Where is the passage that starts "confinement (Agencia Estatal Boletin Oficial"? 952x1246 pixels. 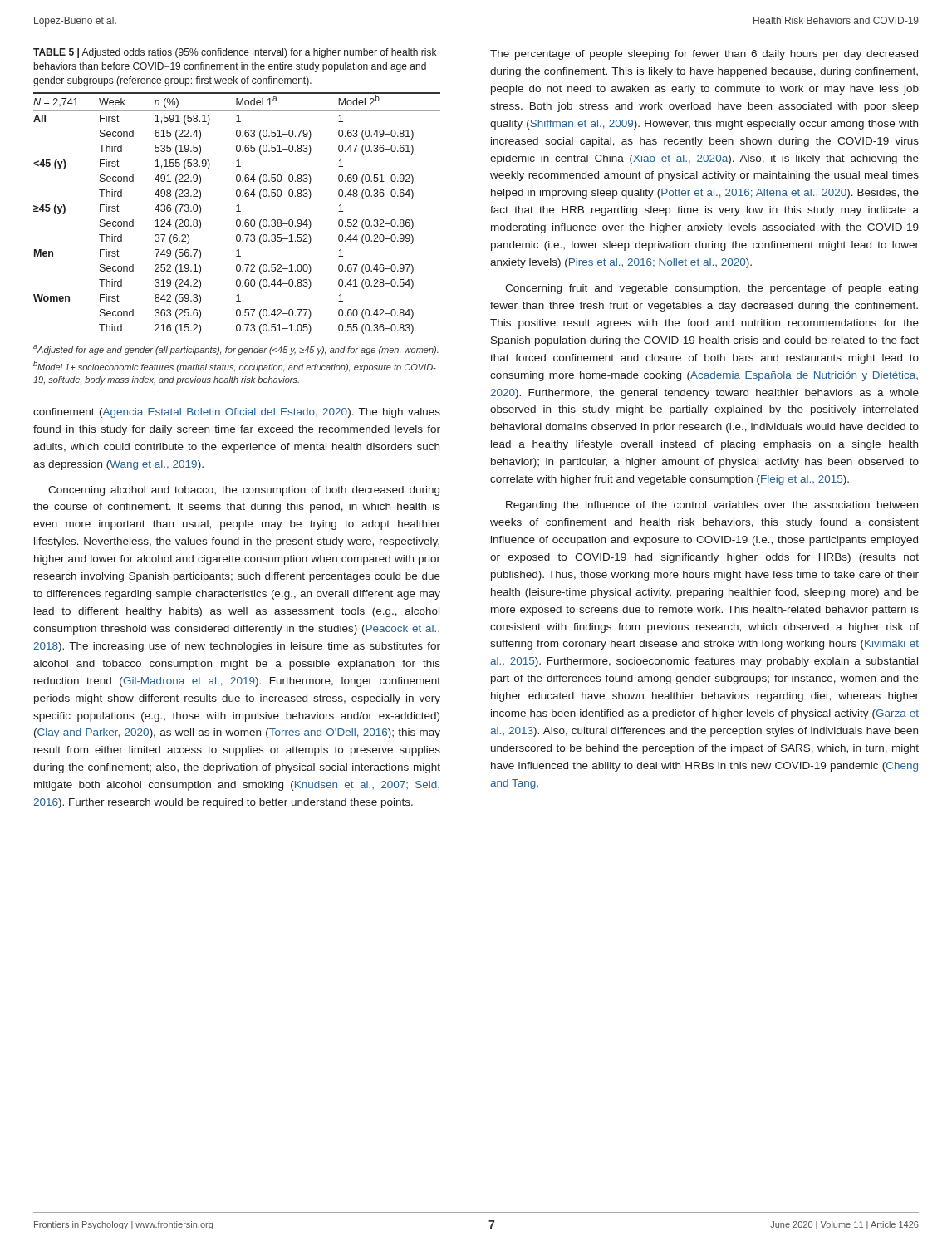237,438
